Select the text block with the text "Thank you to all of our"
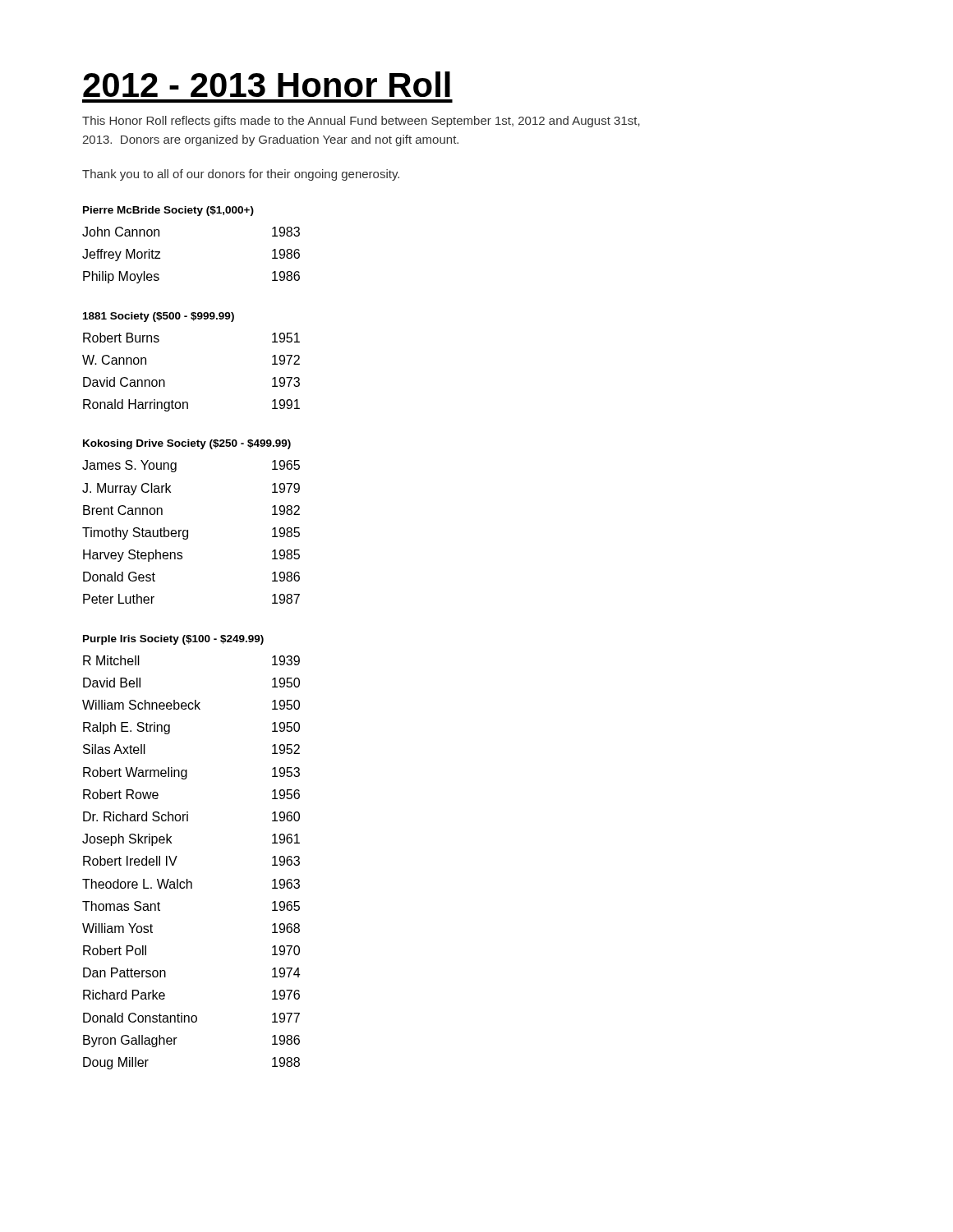Viewport: 953px width, 1232px height. [x=241, y=174]
